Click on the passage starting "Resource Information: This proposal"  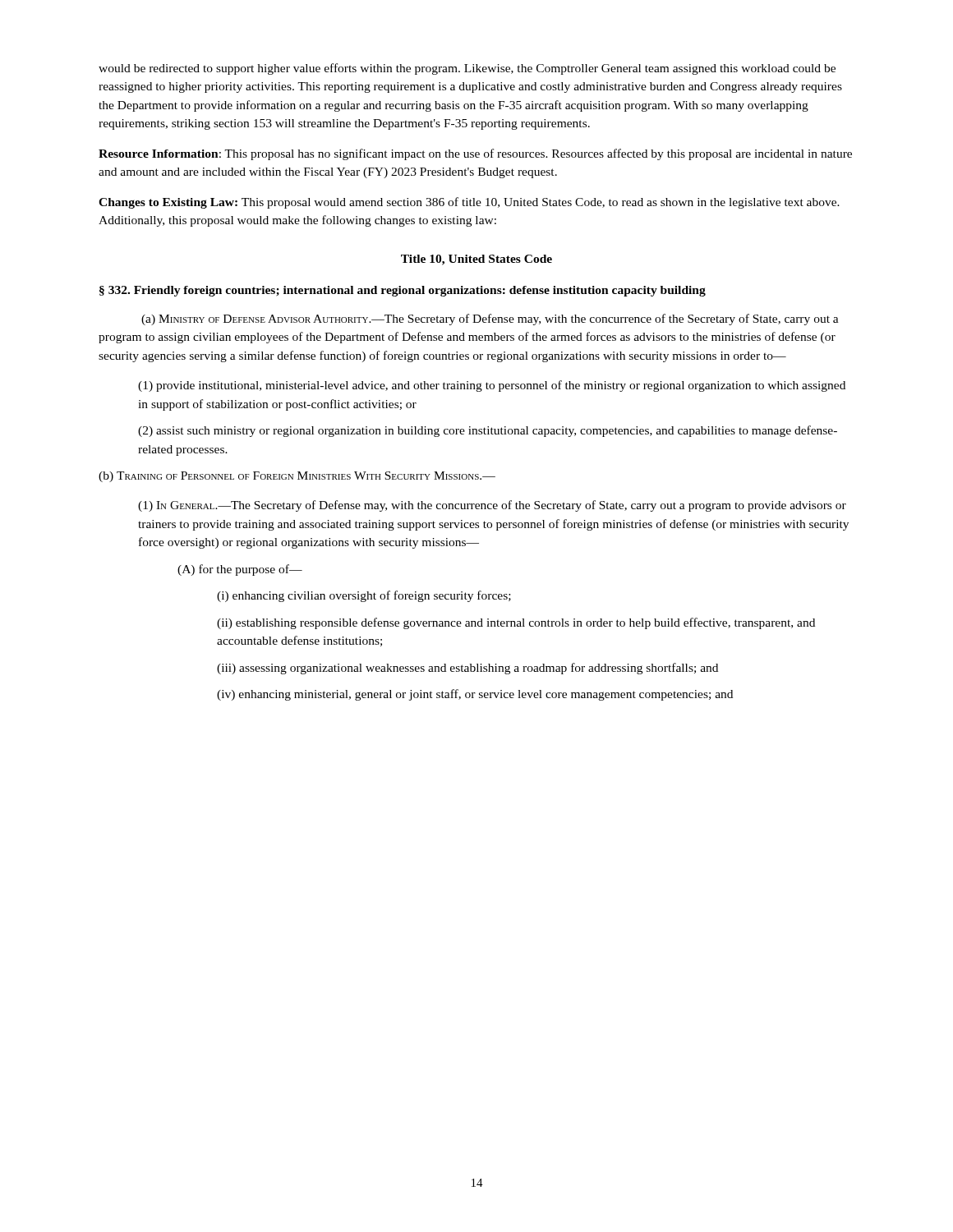tap(476, 163)
